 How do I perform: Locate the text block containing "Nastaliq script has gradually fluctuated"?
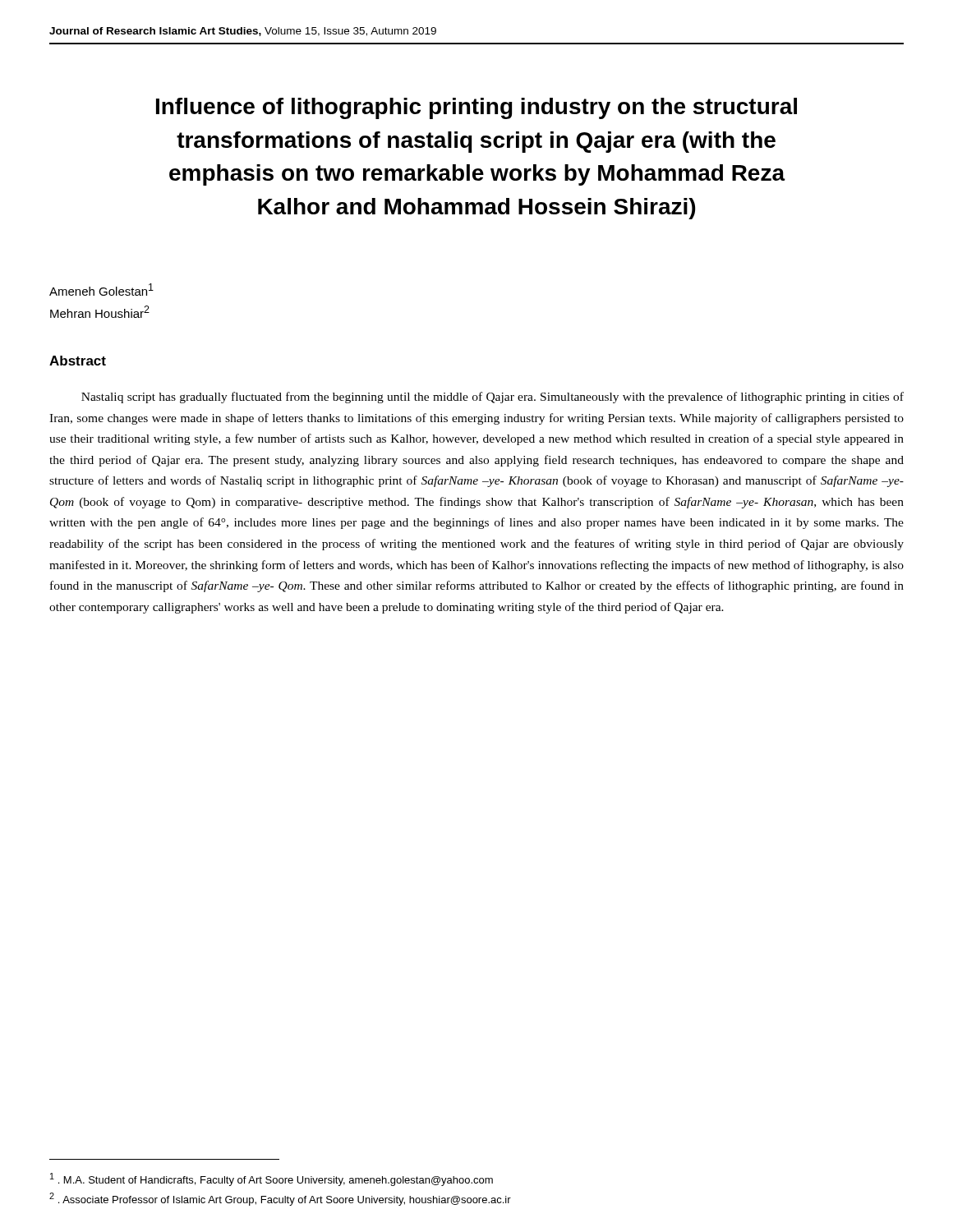point(476,501)
